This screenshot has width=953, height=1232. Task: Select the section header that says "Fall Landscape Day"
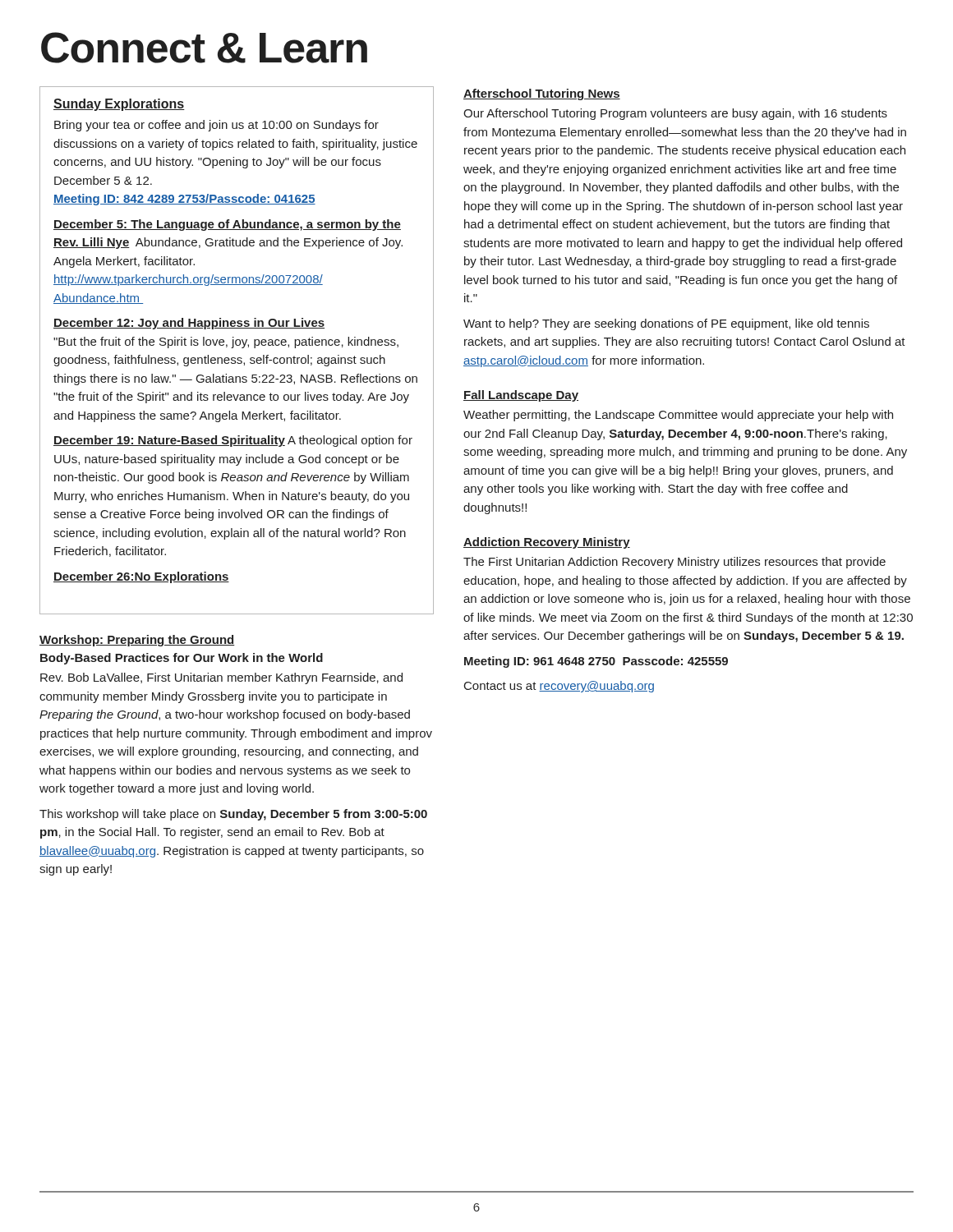click(521, 395)
